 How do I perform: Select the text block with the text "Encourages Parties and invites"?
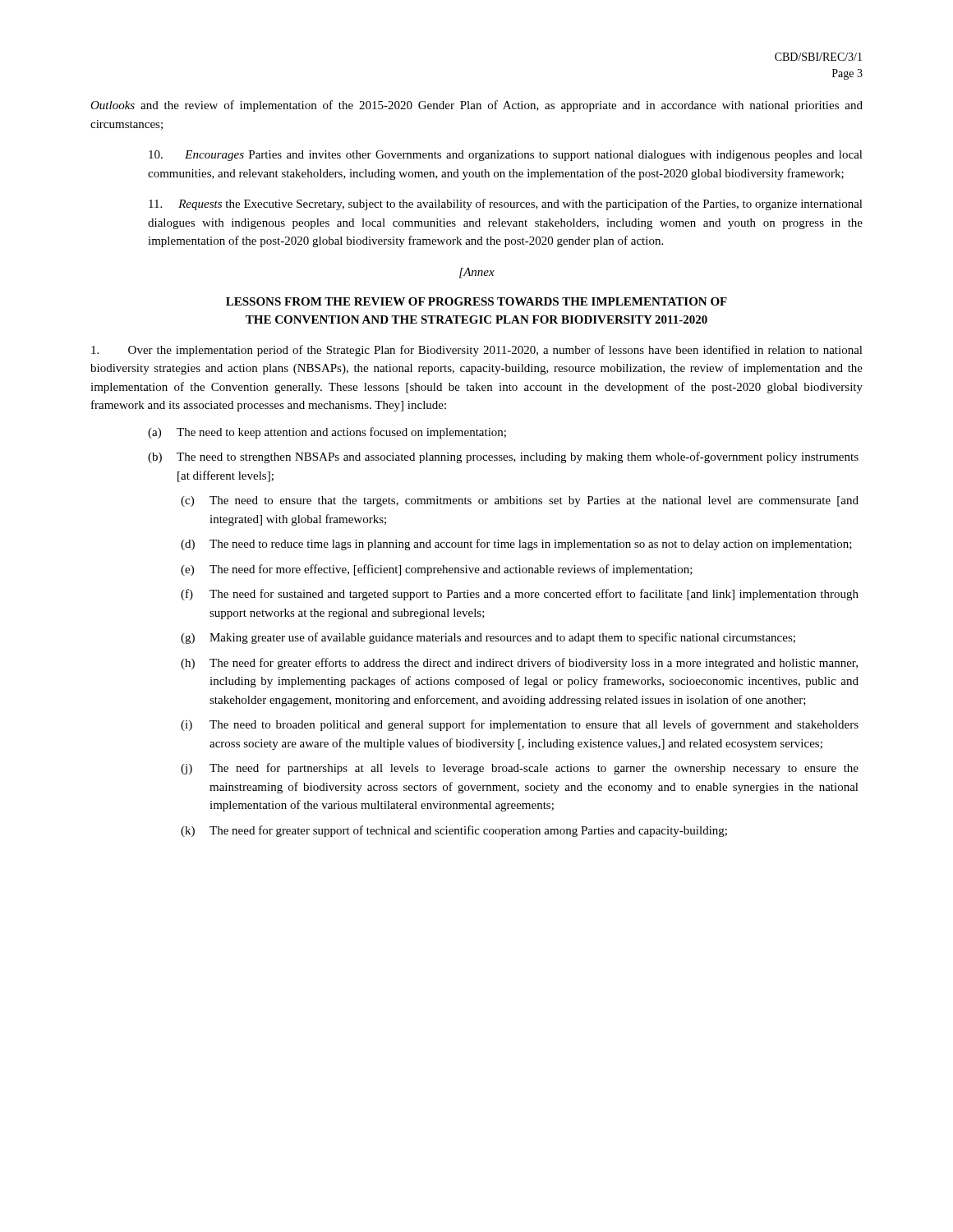click(x=505, y=164)
